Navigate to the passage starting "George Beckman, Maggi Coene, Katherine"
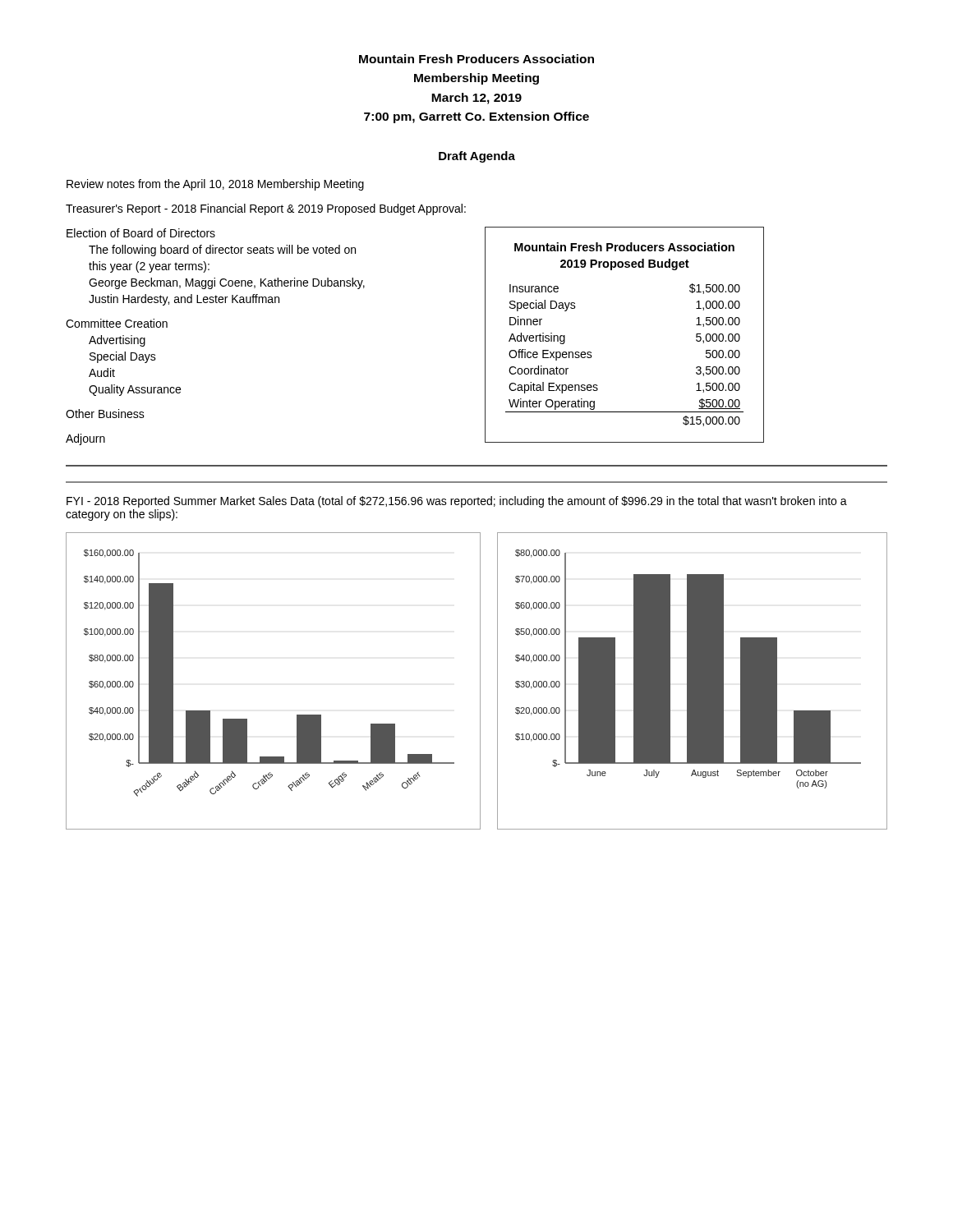Image resolution: width=953 pixels, height=1232 pixels. tap(227, 283)
